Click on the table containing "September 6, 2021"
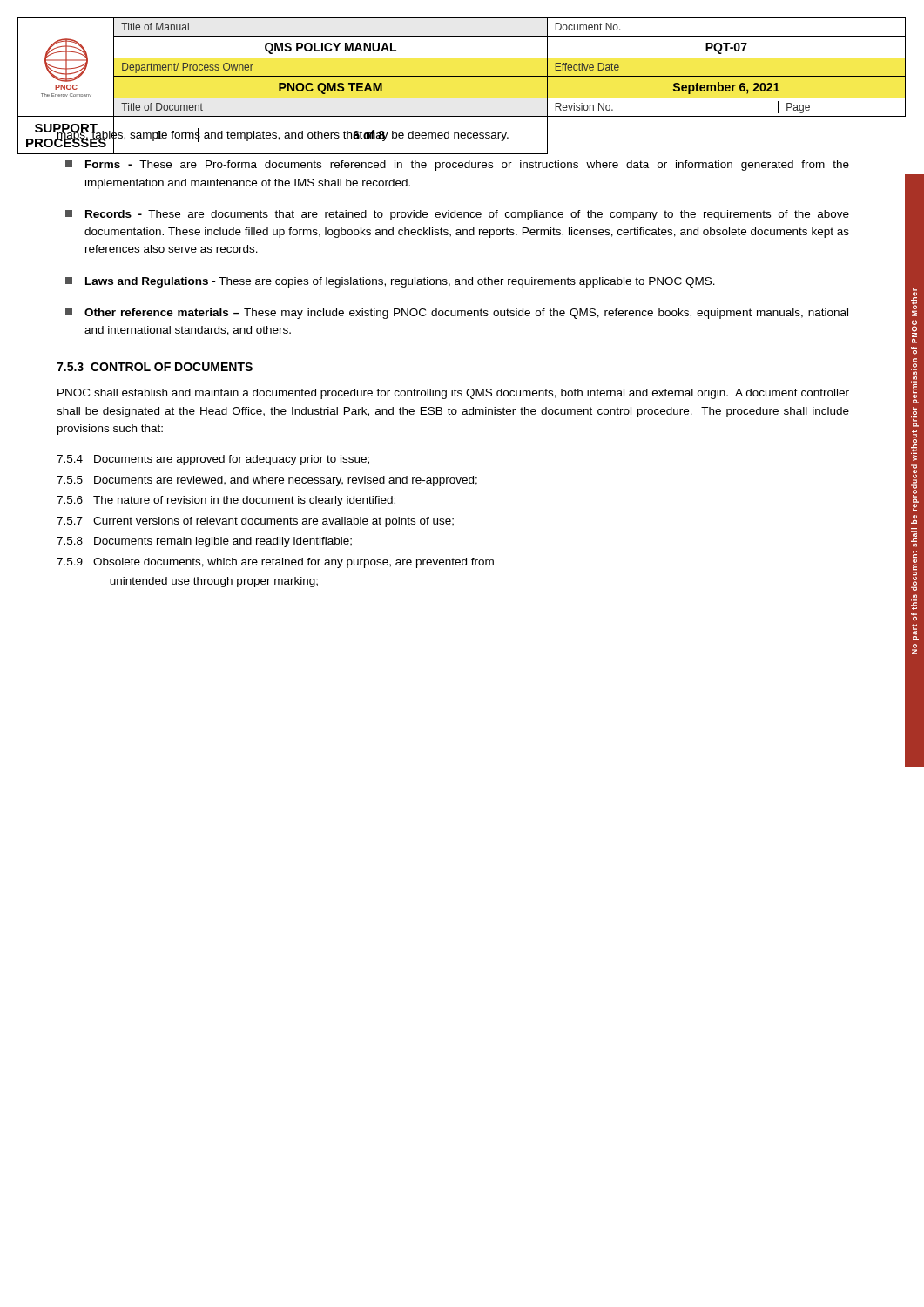Image resolution: width=924 pixels, height=1307 pixels. click(x=462, y=86)
